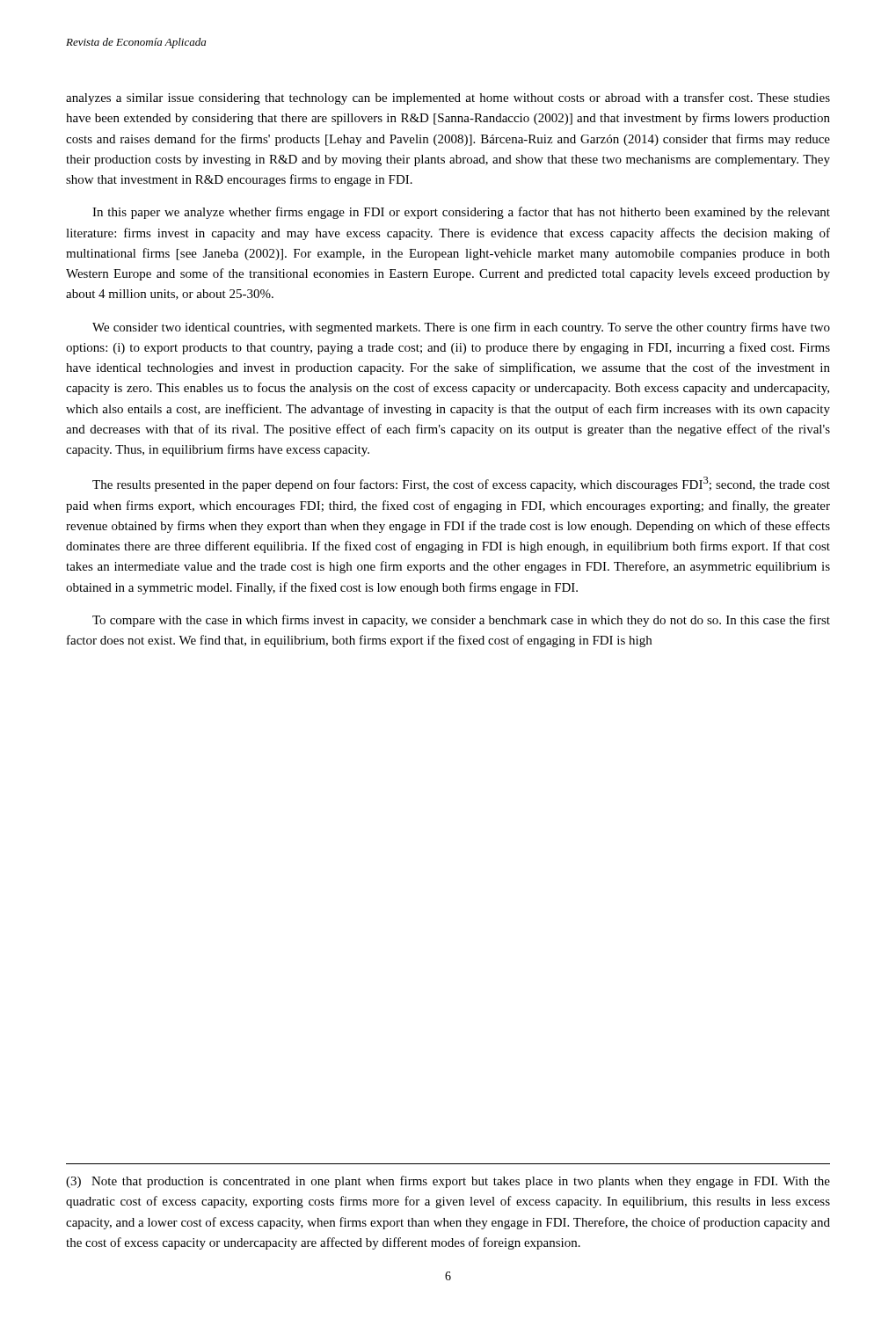
Task: Select the text block containing "analyzes a similar issue"
Action: click(x=448, y=139)
